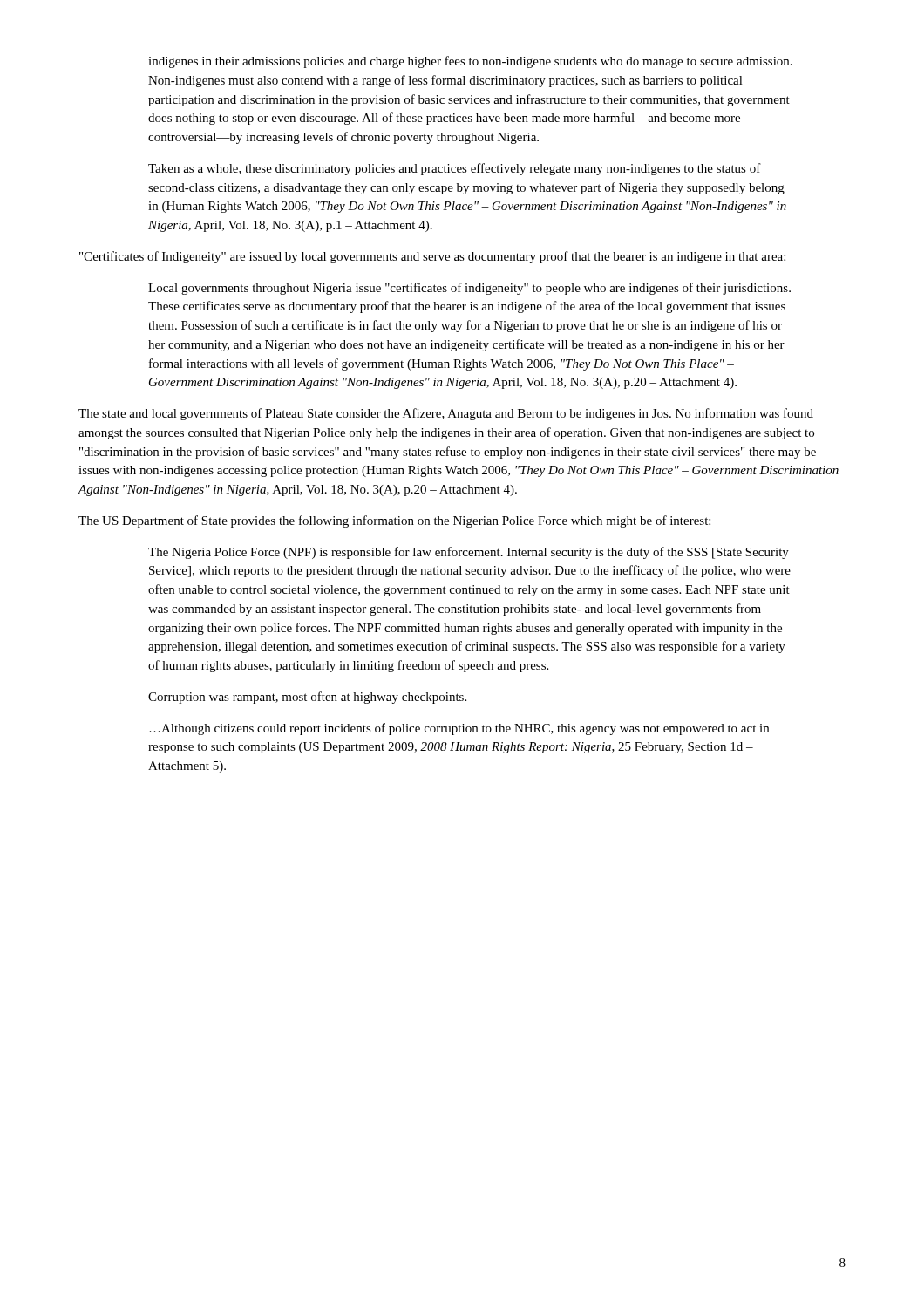Viewport: 924px width, 1308px height.
Task: Locate the passage starting ""Certificates of Indigeneity" are issued by"
Action: click(x=433, y=256)
